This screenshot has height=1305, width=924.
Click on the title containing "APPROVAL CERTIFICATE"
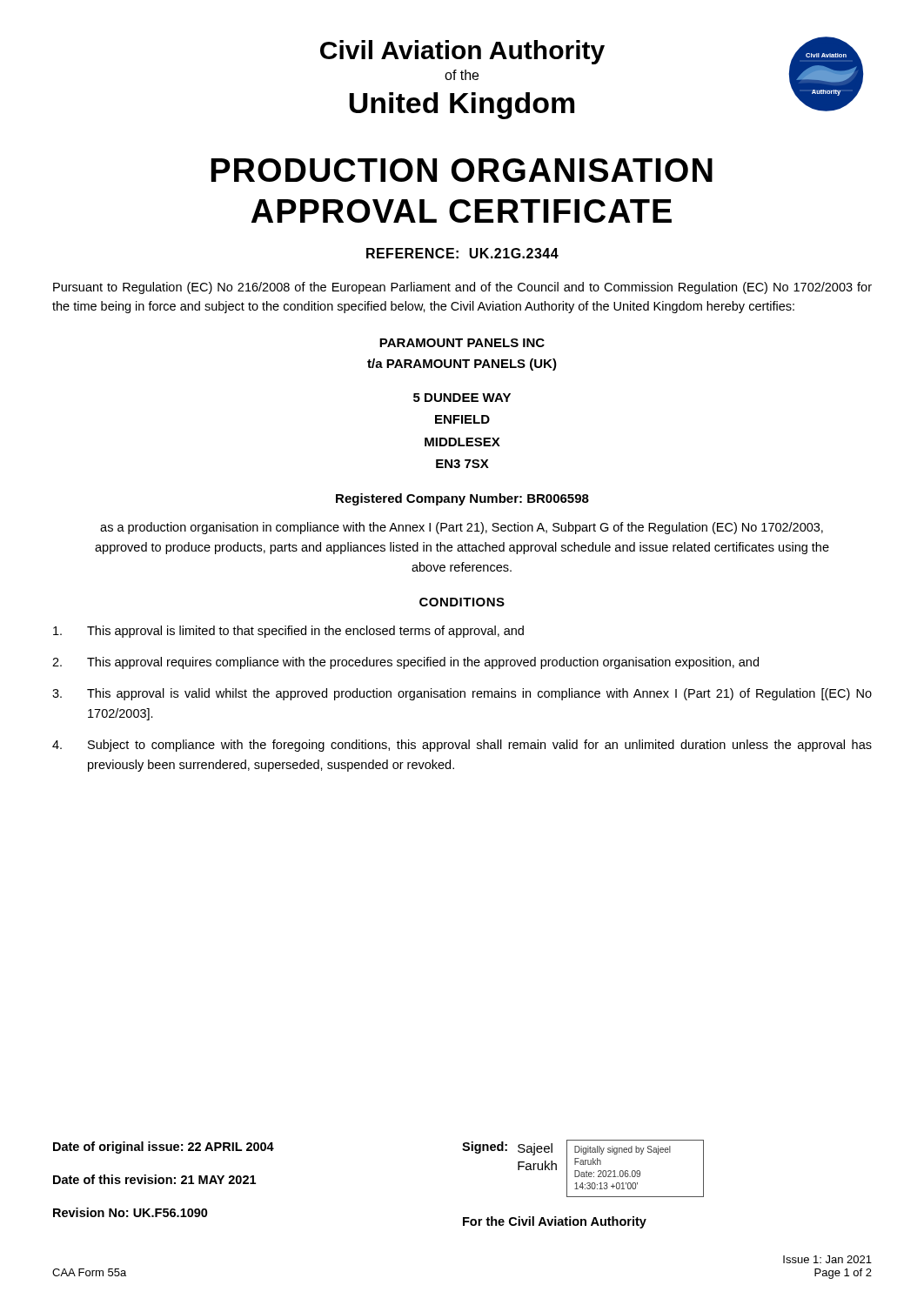[x=462, y=211]
